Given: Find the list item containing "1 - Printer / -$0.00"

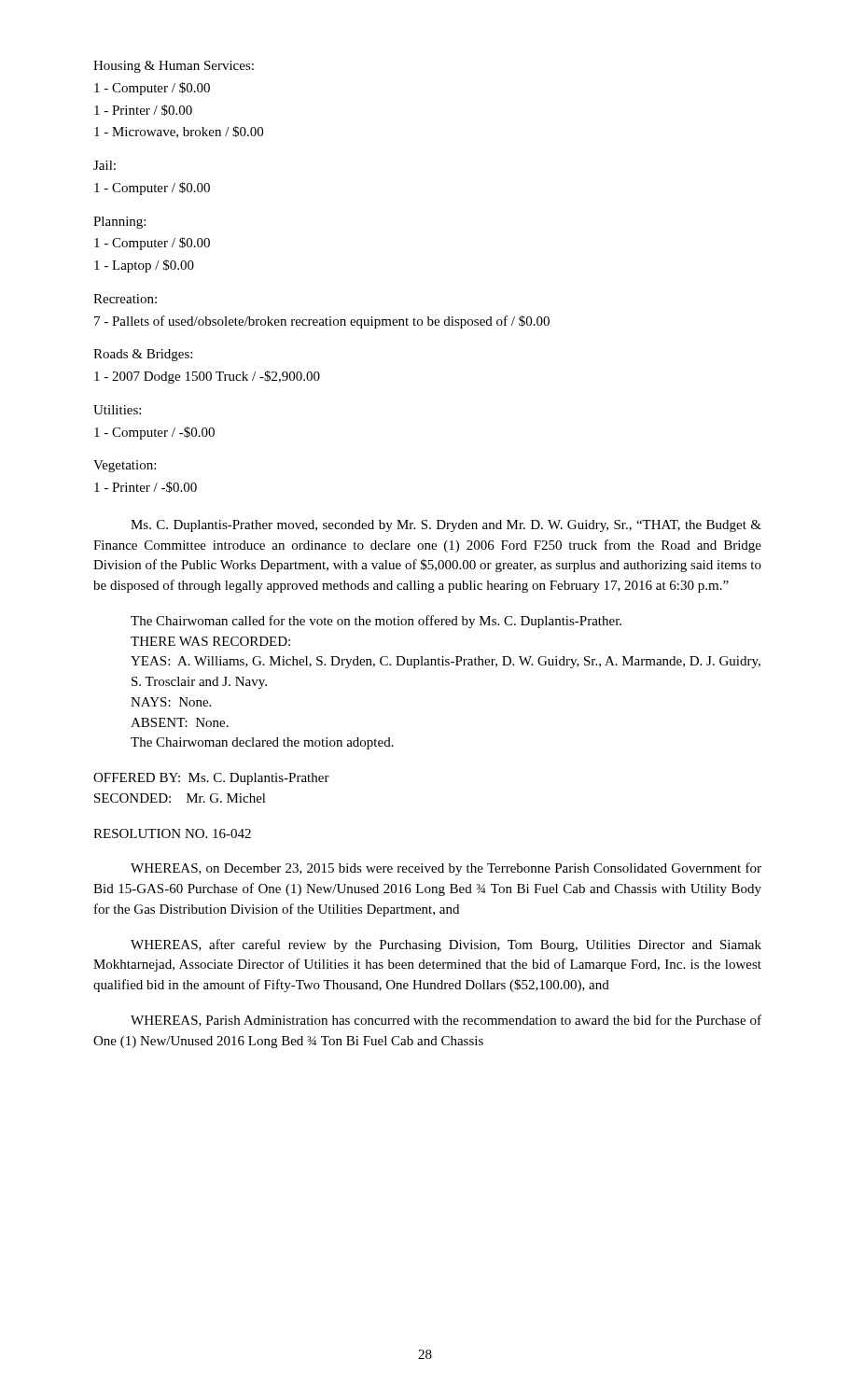Looking at the screenshot, I should pos(145,487).
